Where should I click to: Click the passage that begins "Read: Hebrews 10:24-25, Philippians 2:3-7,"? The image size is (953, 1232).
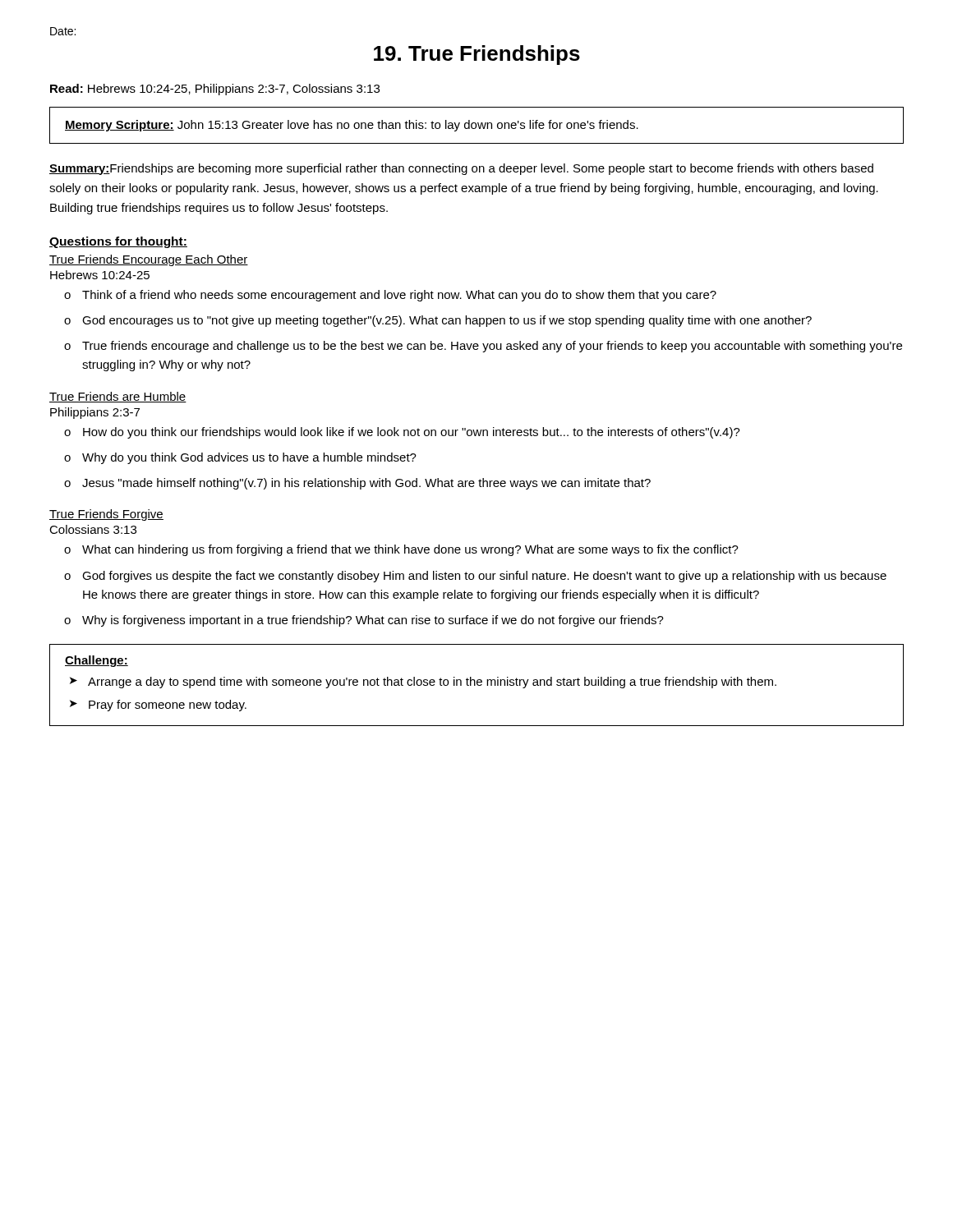pyautogui.click(x=215, y=88)
